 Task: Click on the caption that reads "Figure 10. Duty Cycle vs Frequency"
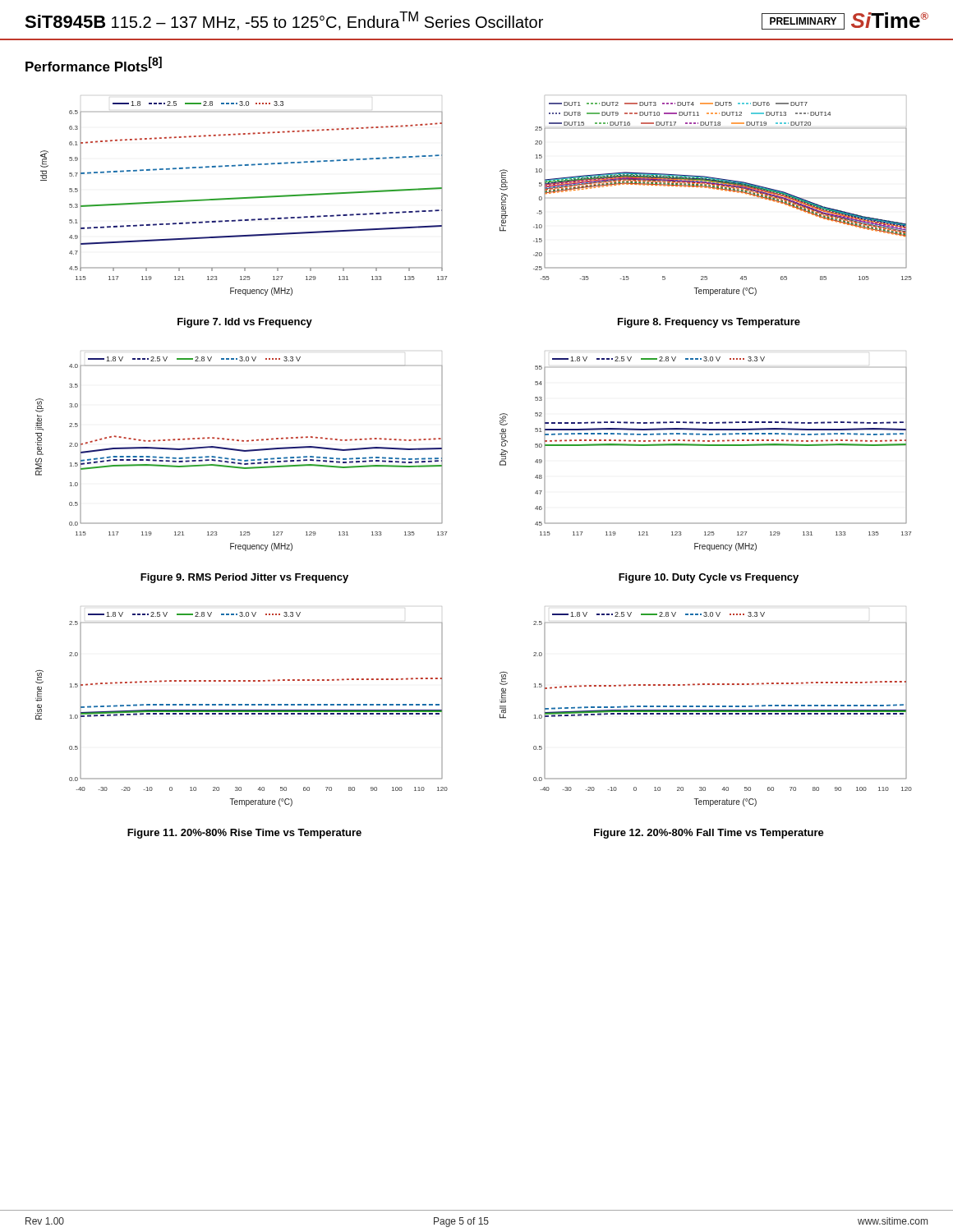709,577
